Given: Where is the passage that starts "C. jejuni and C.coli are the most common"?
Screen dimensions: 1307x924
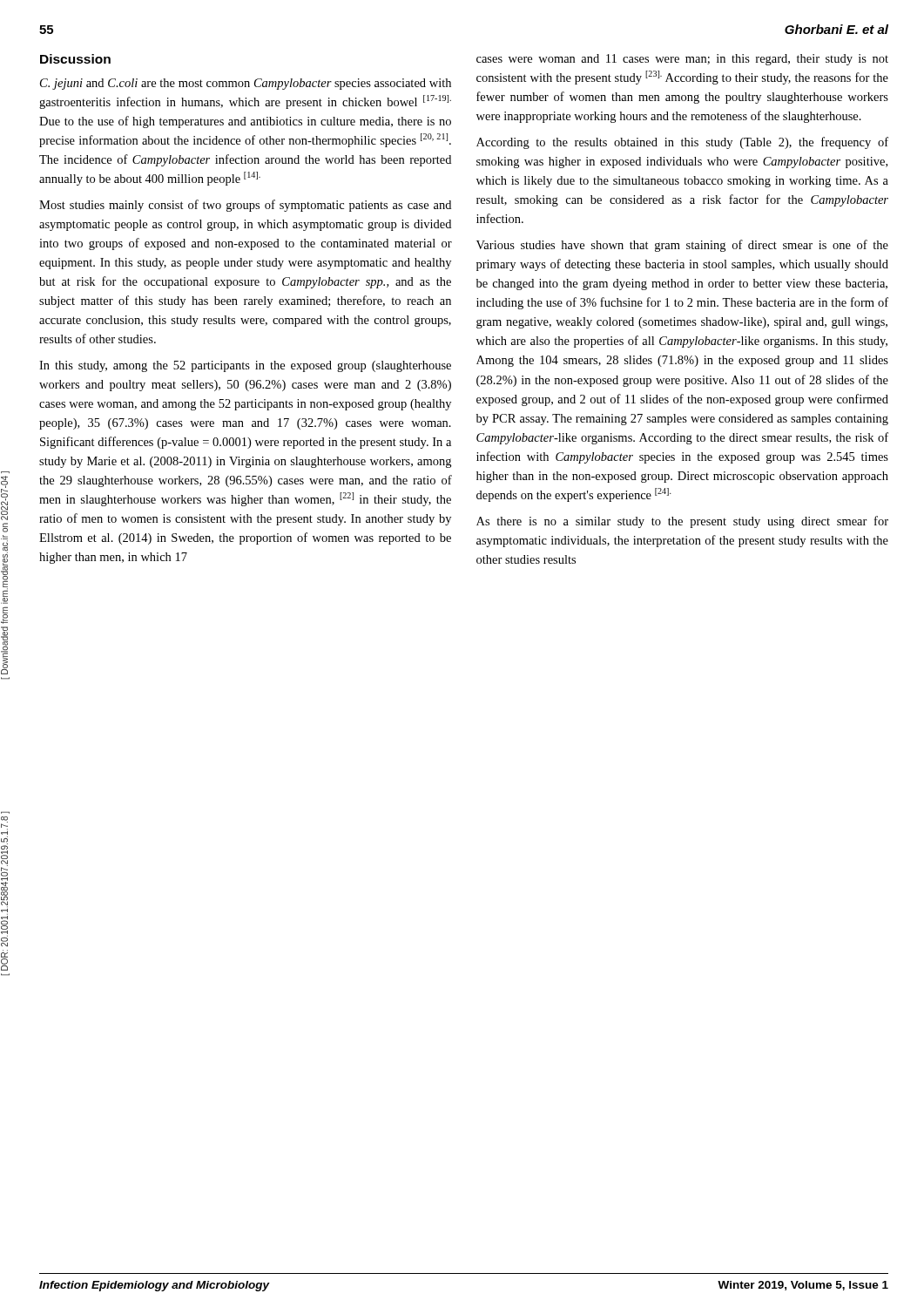Looking at the screenshot, I should coord(245,130).
